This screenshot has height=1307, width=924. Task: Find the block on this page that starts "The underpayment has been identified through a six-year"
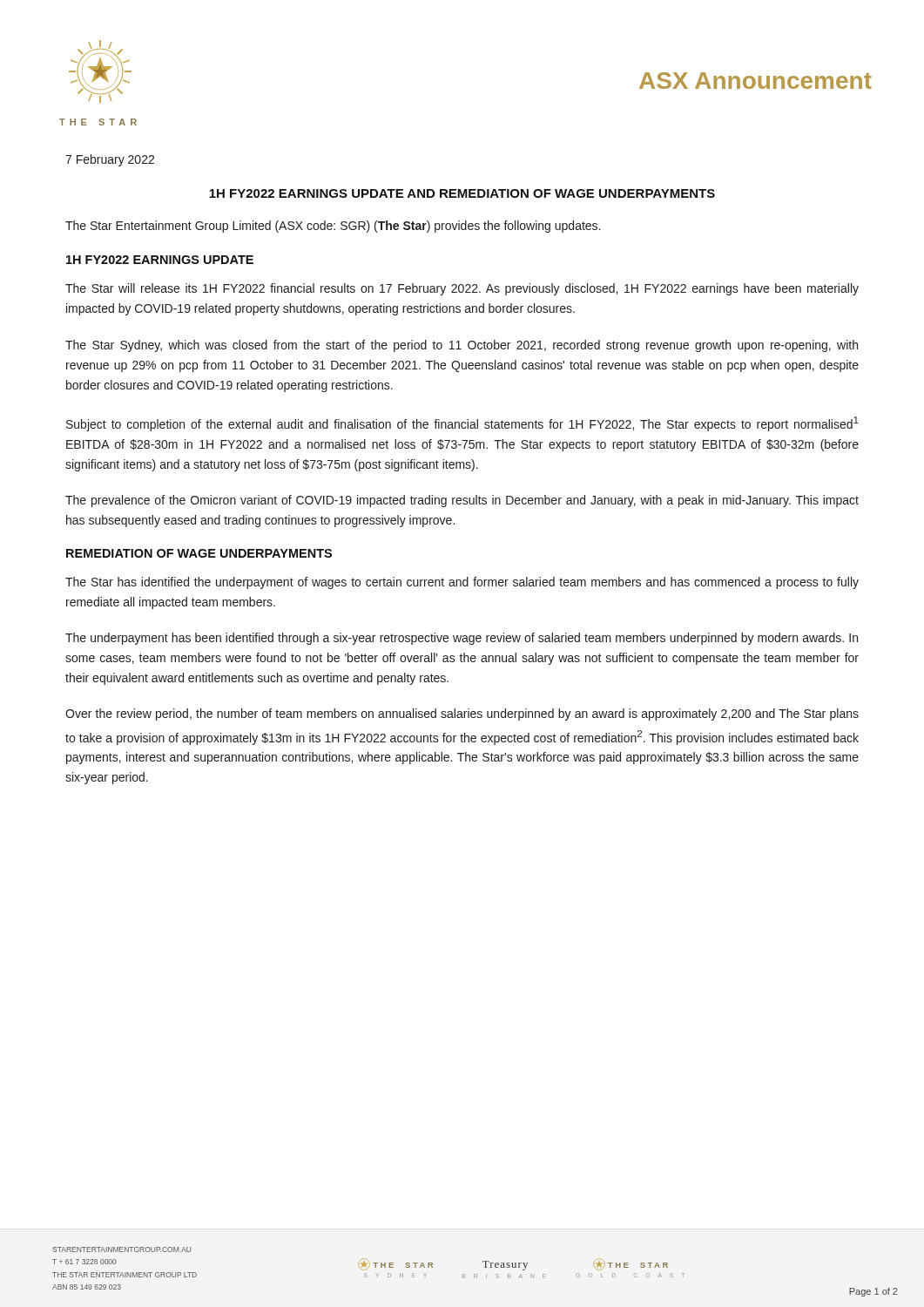pyautogui.click(x=462, y=658)
